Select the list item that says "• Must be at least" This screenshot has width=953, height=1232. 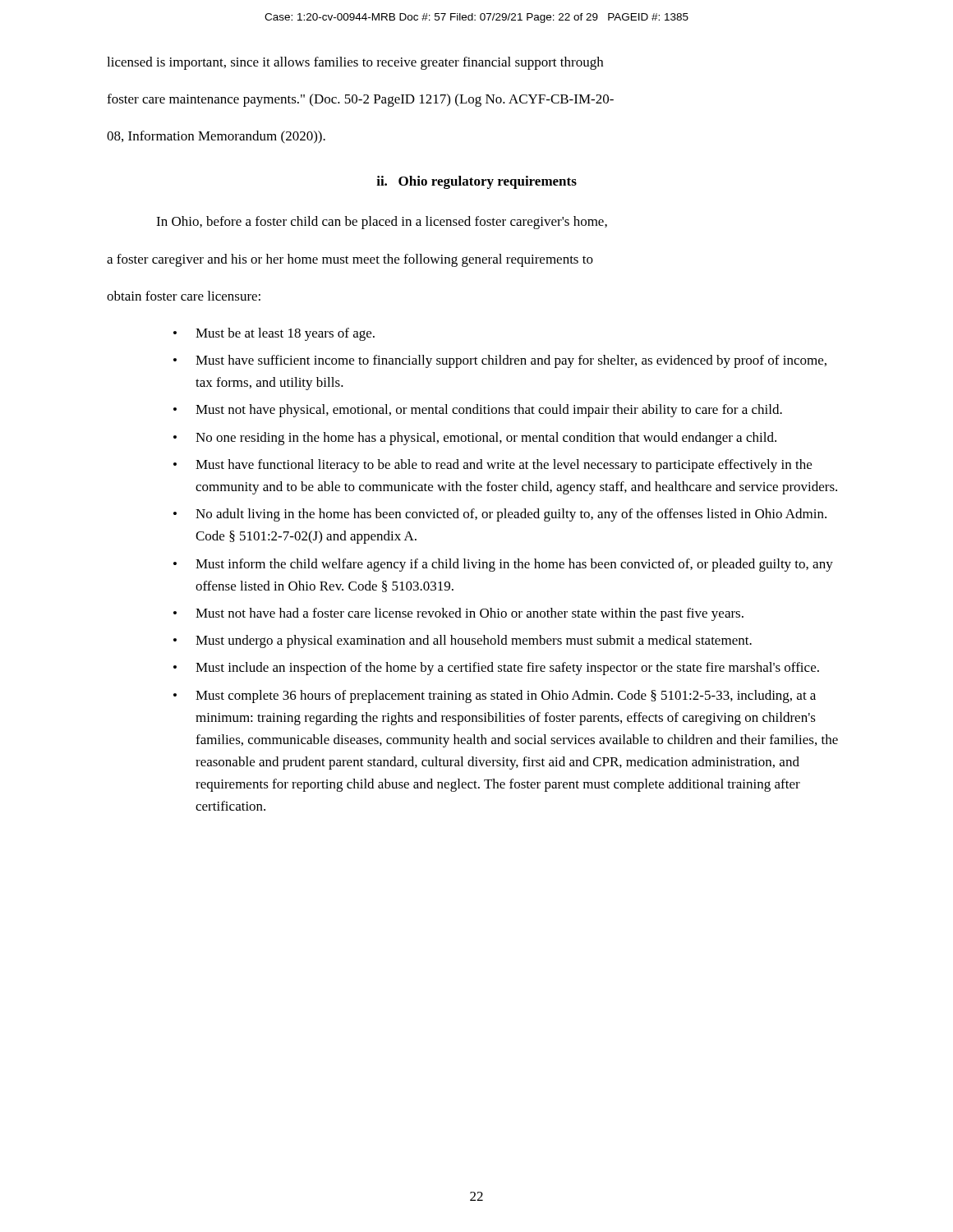point(274,334)
